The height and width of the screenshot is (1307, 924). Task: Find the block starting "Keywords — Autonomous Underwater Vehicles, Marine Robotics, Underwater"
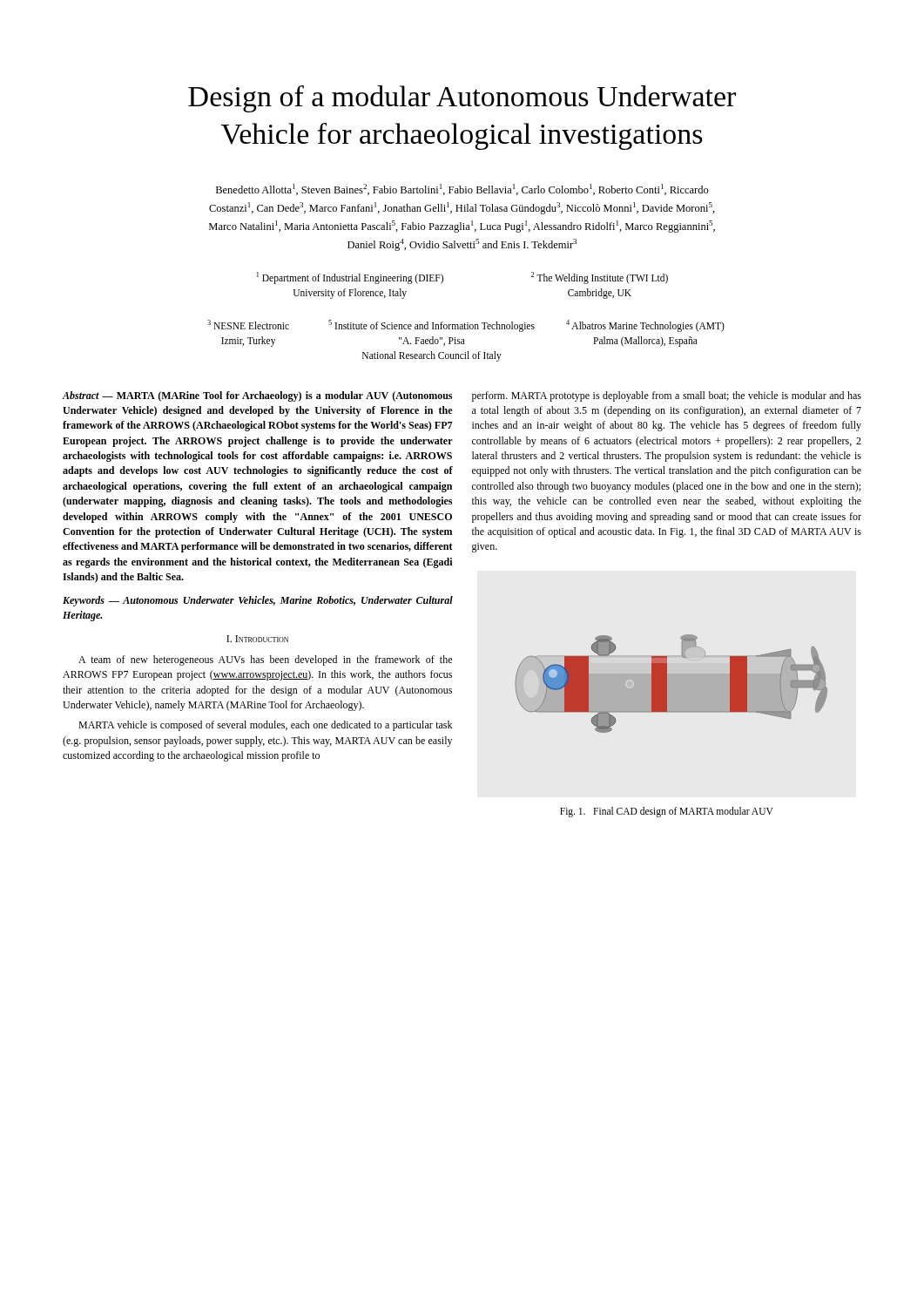point(258,608)
